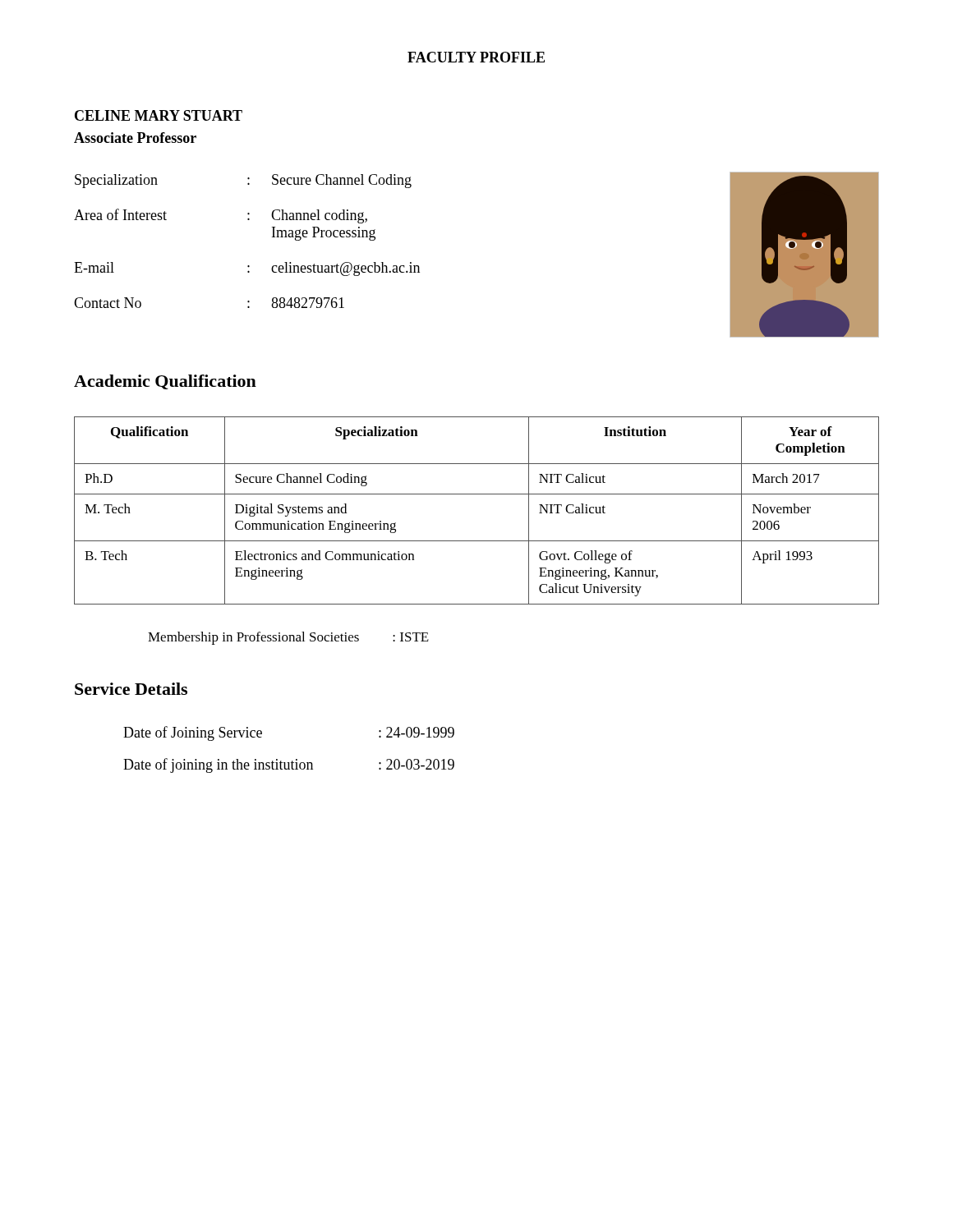Locate the text containing "Associate Professor"
Screen dimensions: 1232x953
[135, 138]
